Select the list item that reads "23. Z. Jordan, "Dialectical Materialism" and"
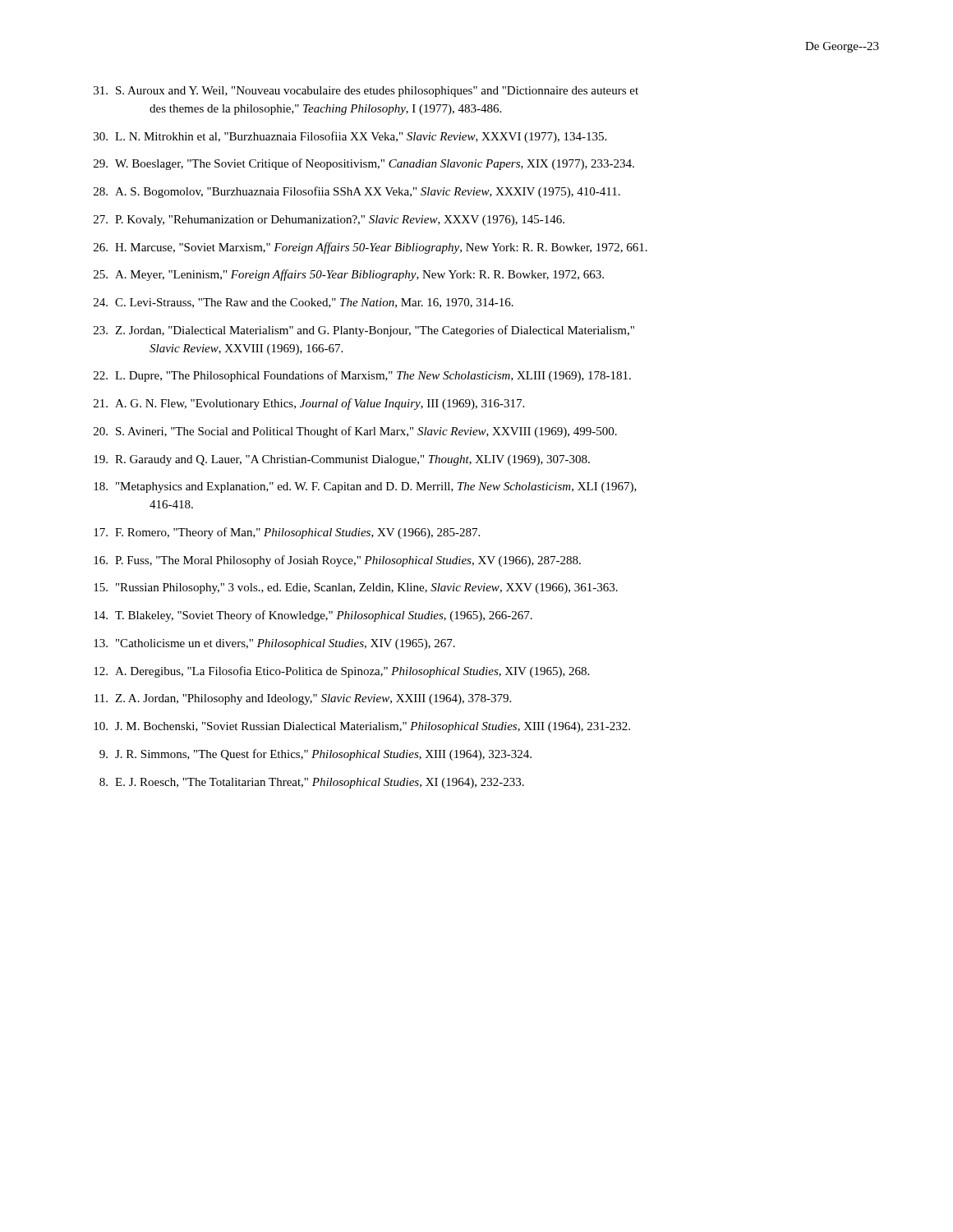The image size is (953, 1232). [x=476, y=340]
